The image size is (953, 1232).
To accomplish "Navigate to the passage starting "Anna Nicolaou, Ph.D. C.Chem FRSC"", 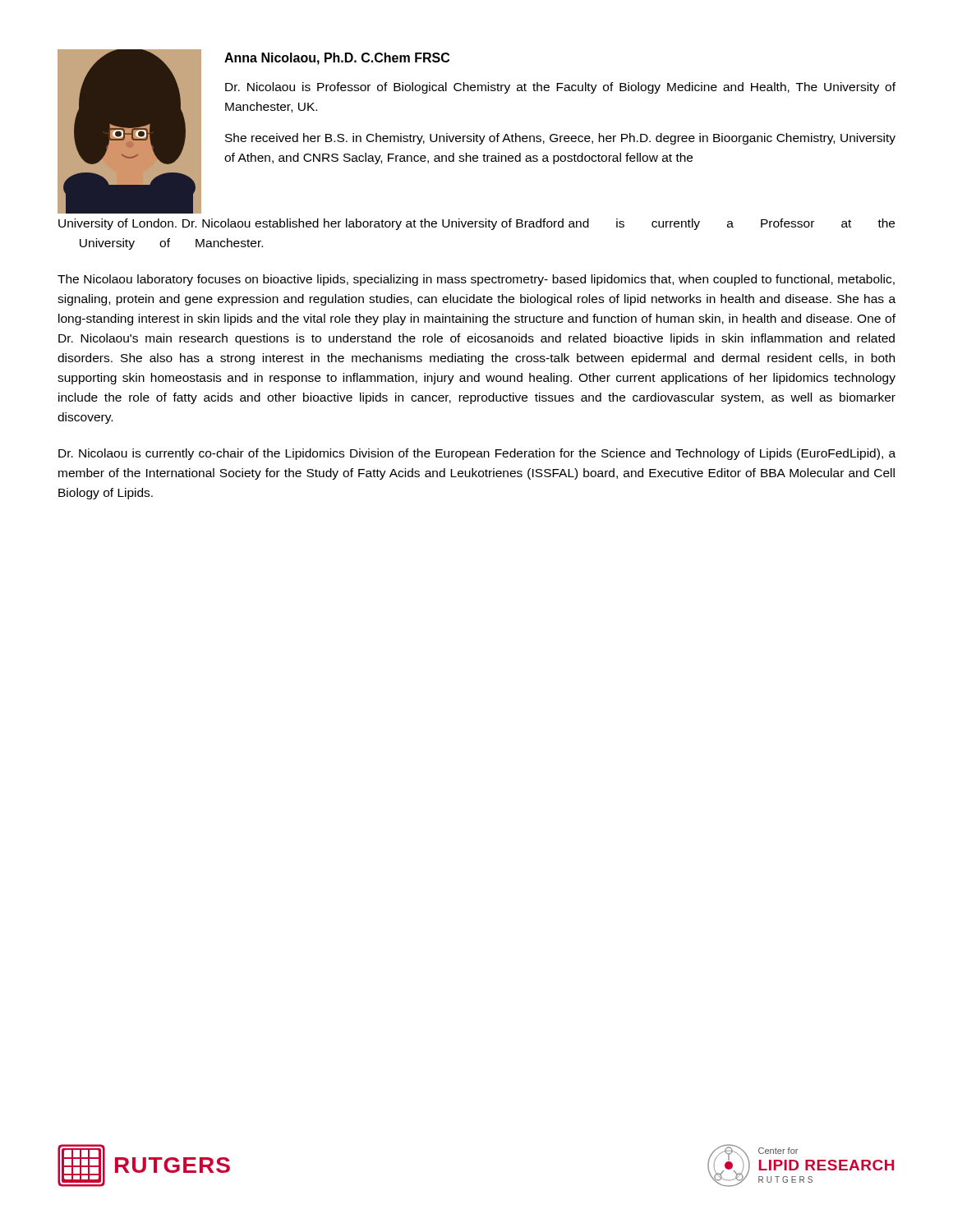I will (337, 58).
